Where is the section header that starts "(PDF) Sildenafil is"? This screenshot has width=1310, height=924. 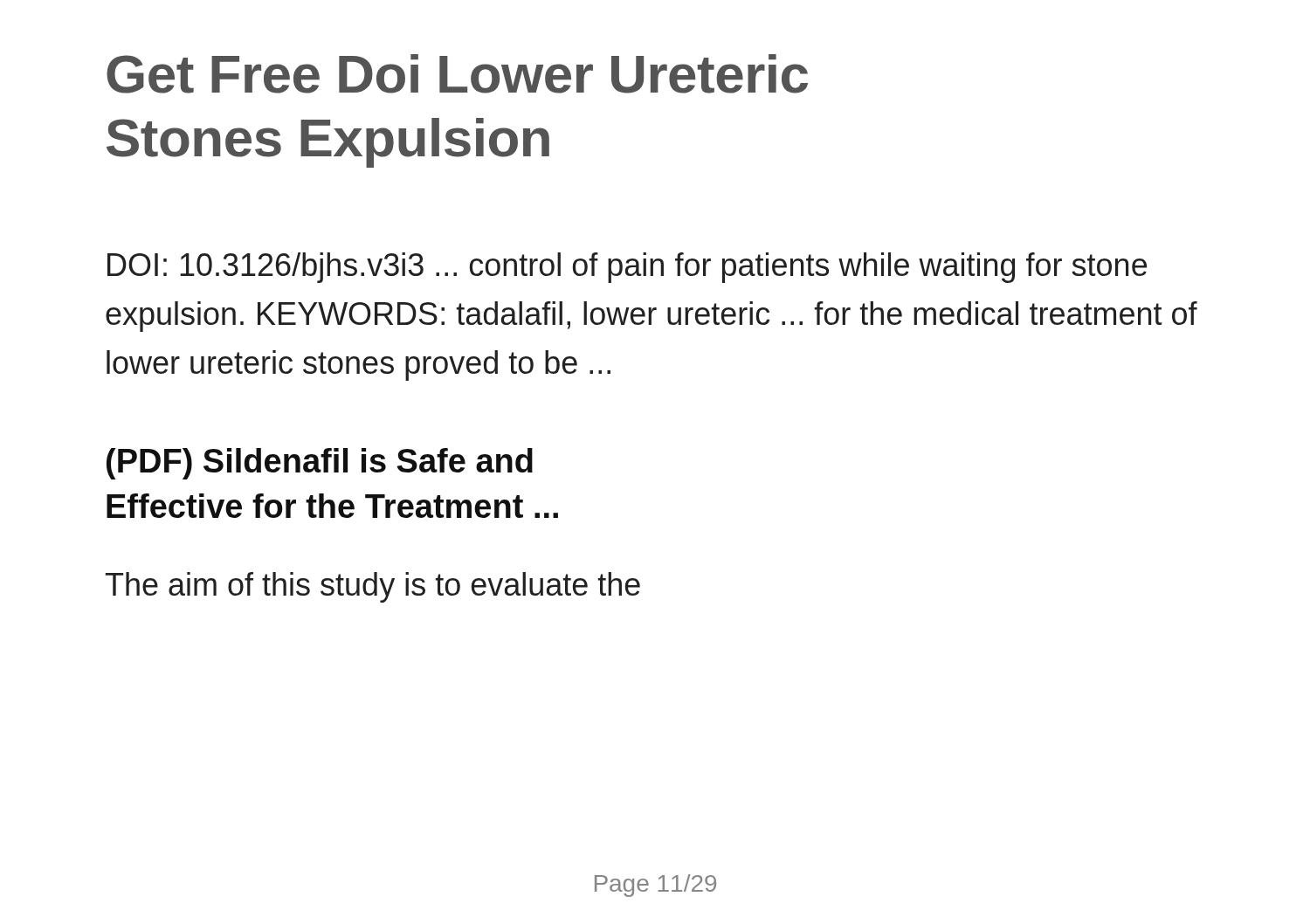320,464
